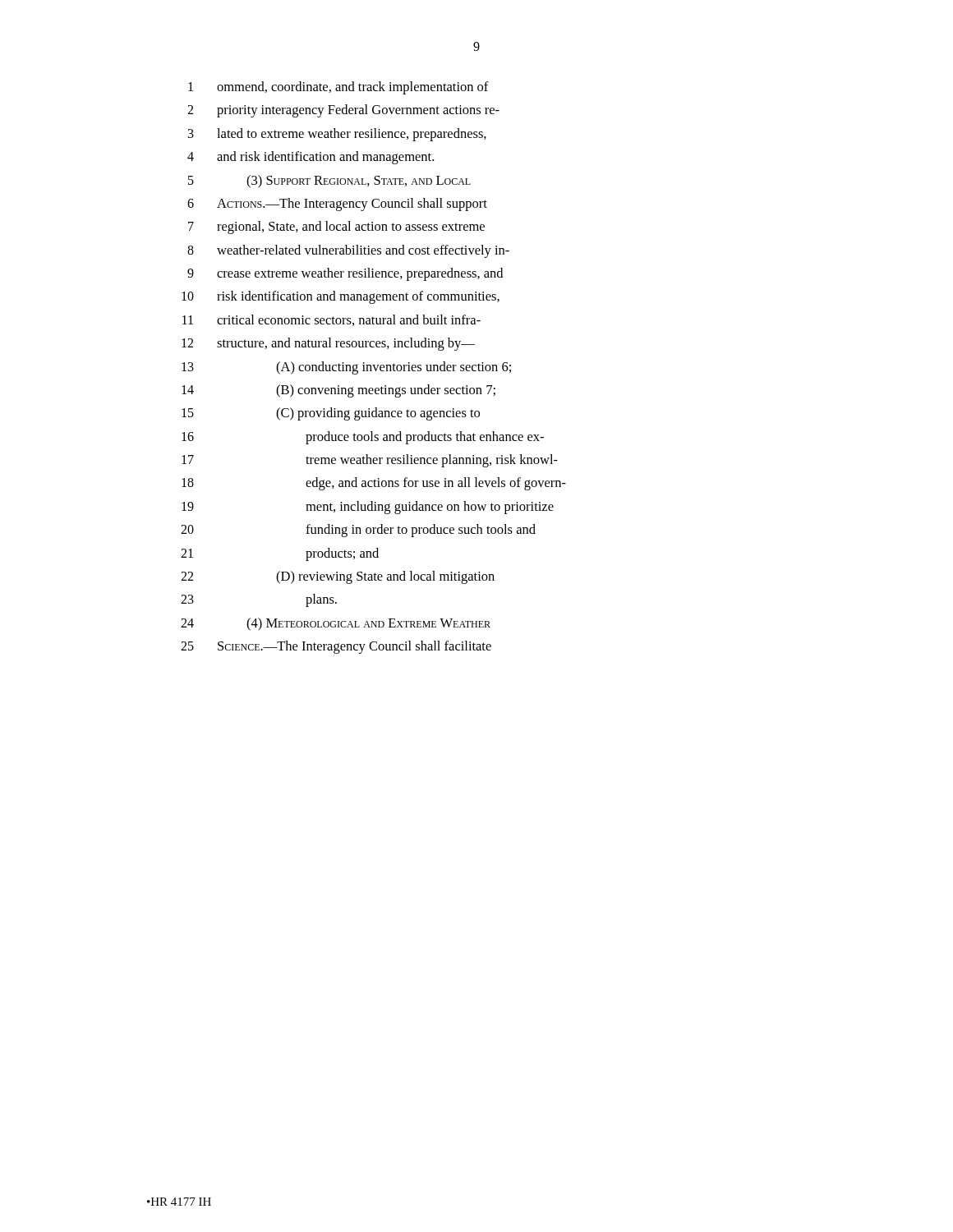
Task: Select the list item with the text "10 risk identification and management of"
Action: 492,297
